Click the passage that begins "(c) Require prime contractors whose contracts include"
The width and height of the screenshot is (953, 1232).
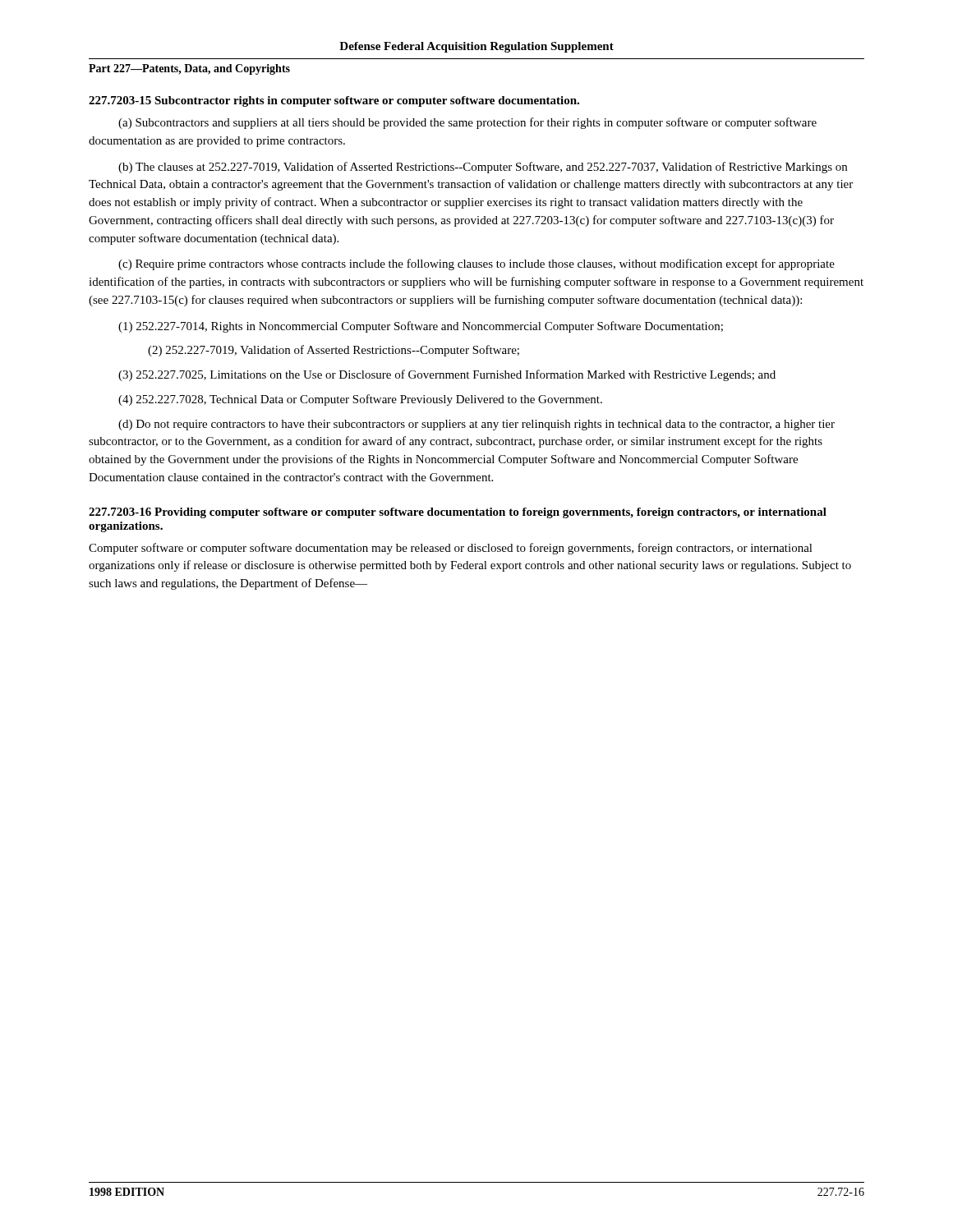tap(476, 282)
